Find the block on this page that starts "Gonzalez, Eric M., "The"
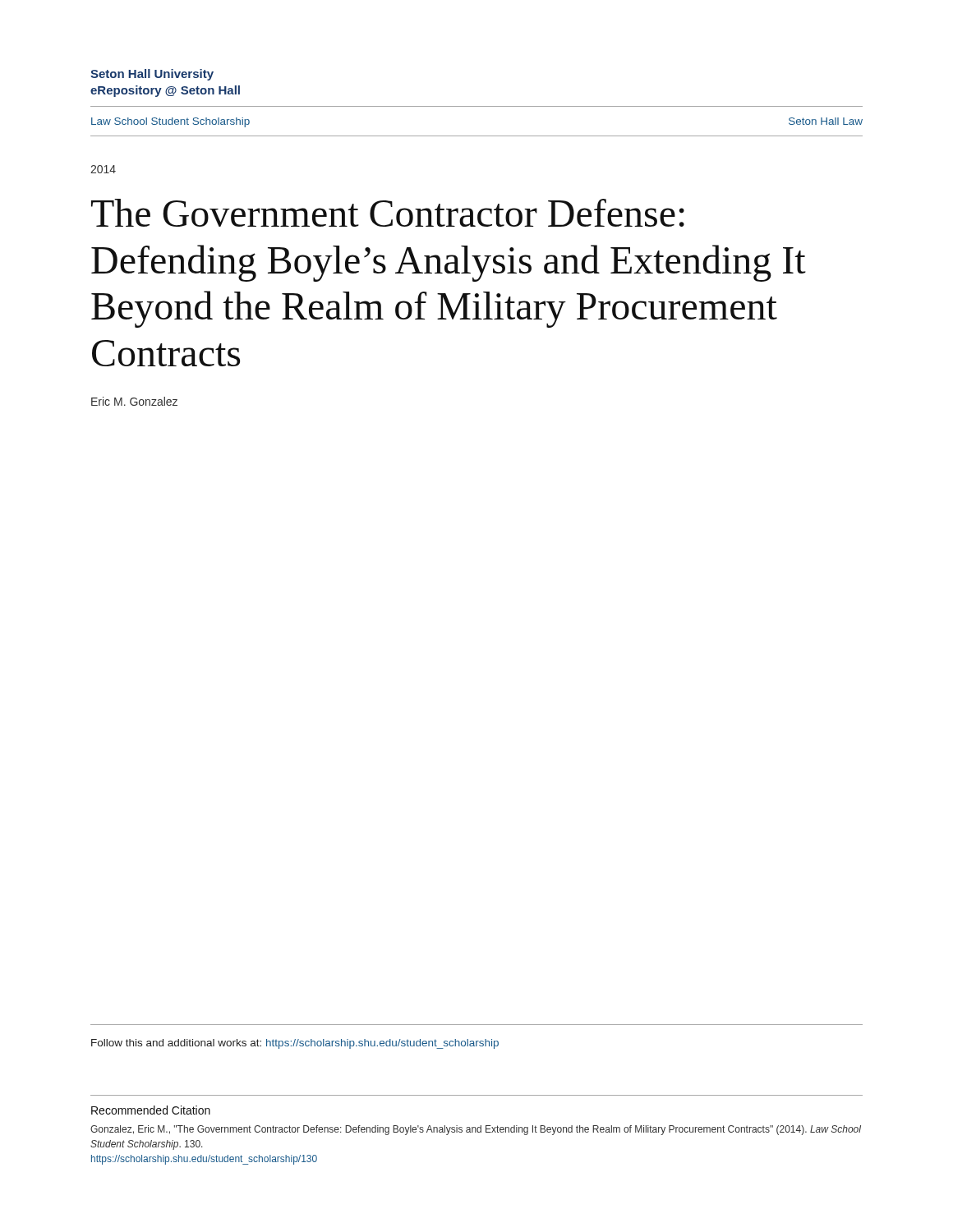 pos(476,1130)
